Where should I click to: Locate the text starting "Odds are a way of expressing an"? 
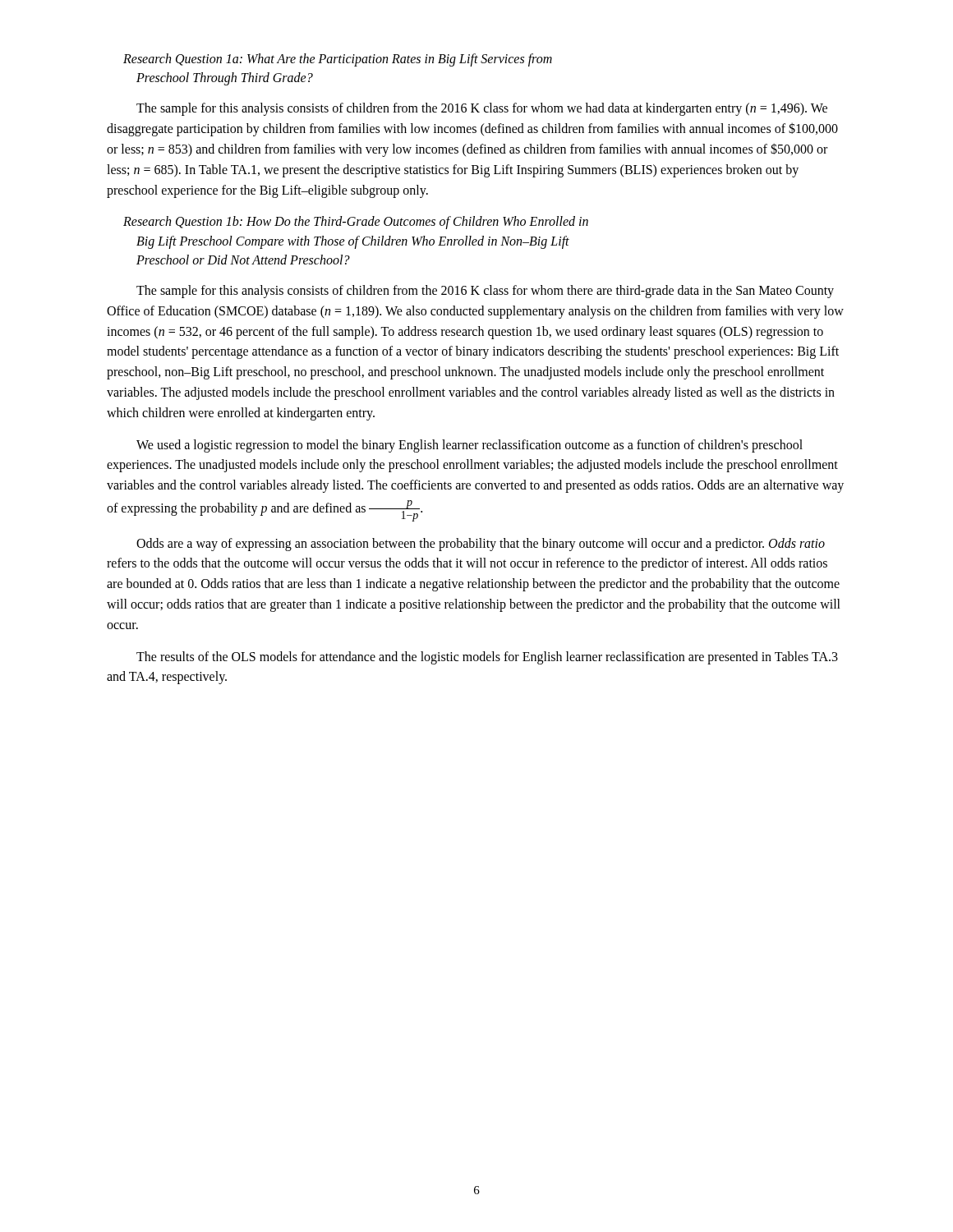tap(474, 584)
